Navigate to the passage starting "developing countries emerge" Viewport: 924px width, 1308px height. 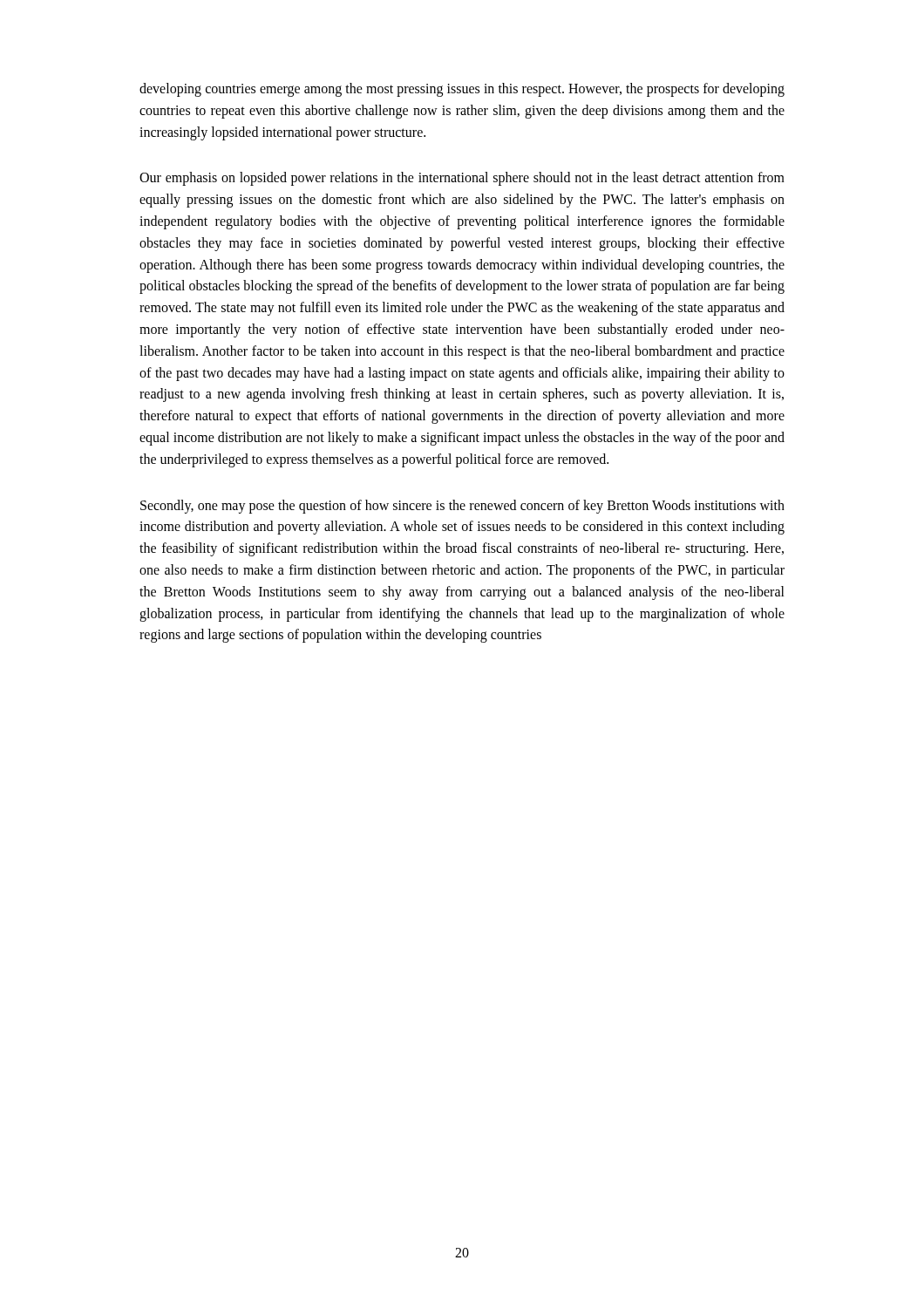pyautogui.click(x=462, y=110)
